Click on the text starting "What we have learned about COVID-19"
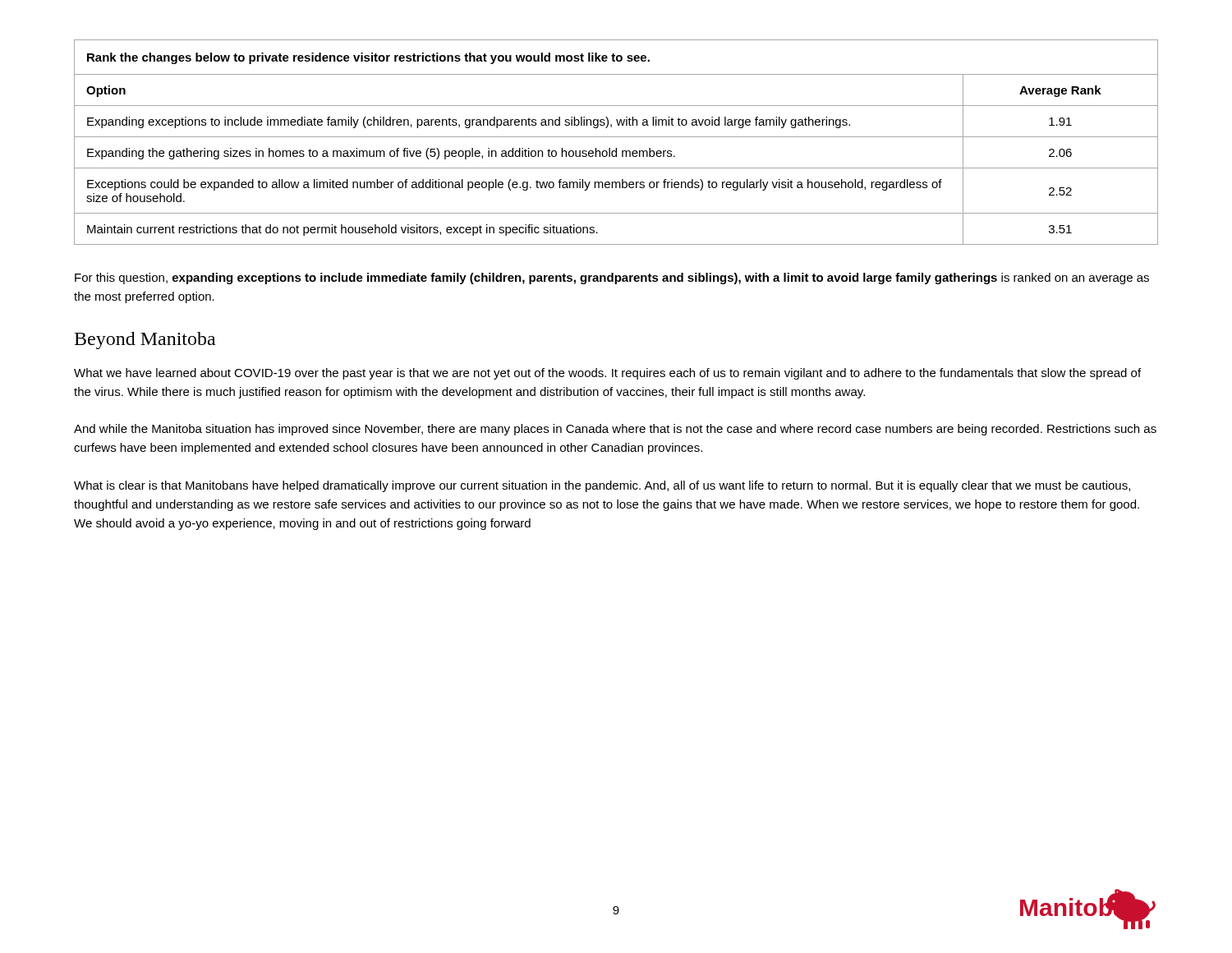Viewport: 1232px width, 953px height. pyautogui.click(x=607, y=382)
